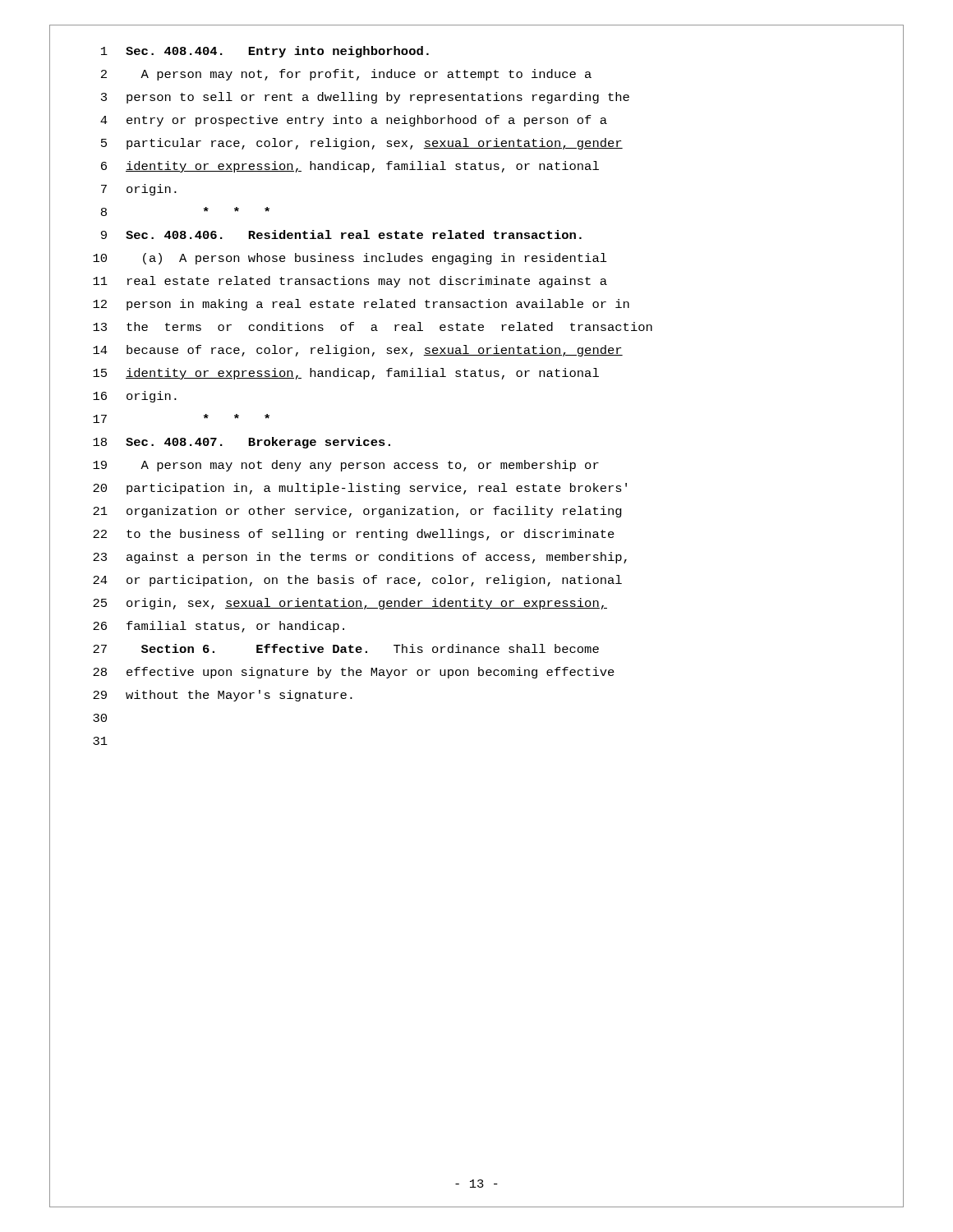Point to the block starting "27 Section 6. Effective"

click(x=476, y=650)
